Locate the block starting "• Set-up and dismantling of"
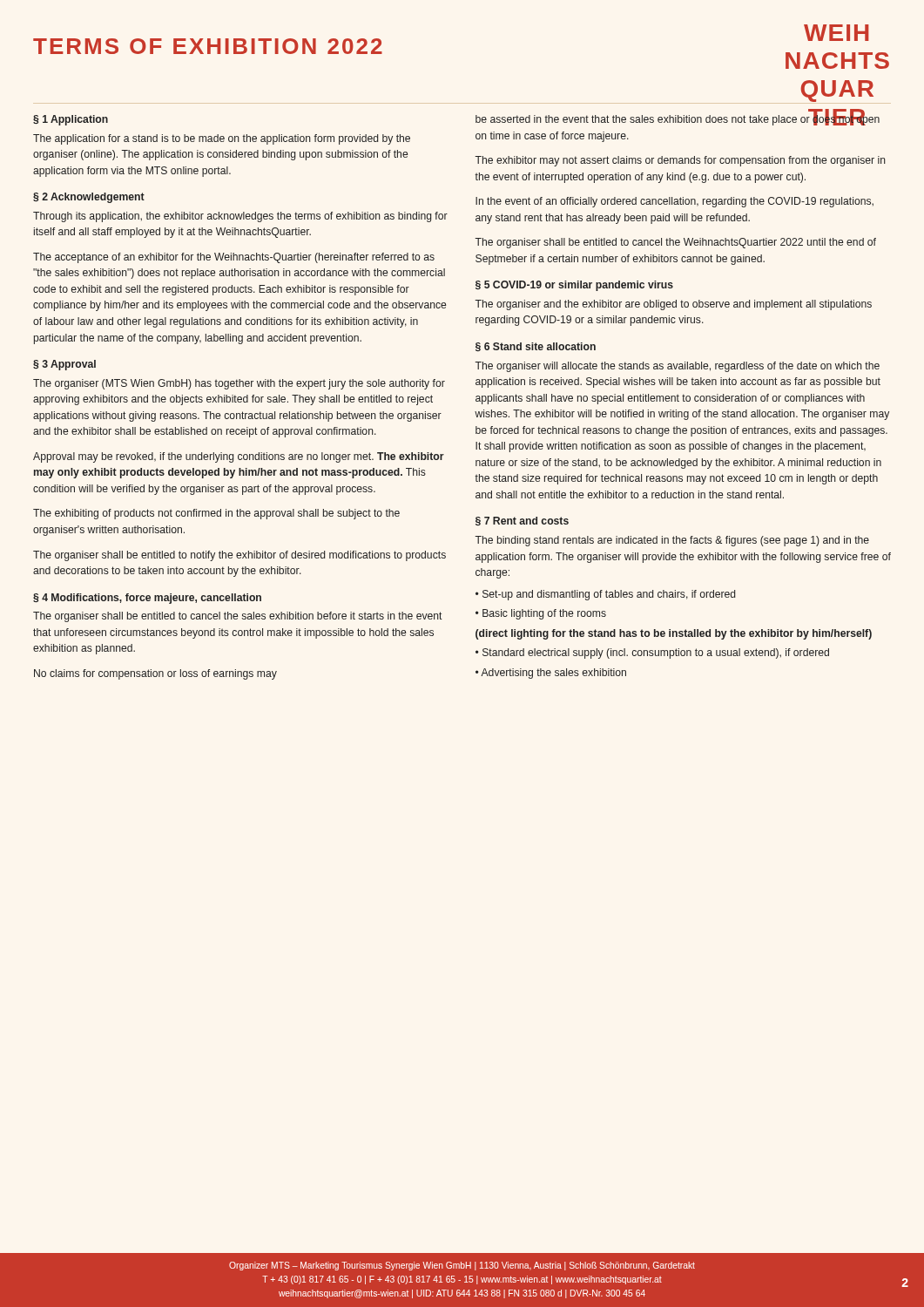The image size is (924, 1307). [606, 594]
